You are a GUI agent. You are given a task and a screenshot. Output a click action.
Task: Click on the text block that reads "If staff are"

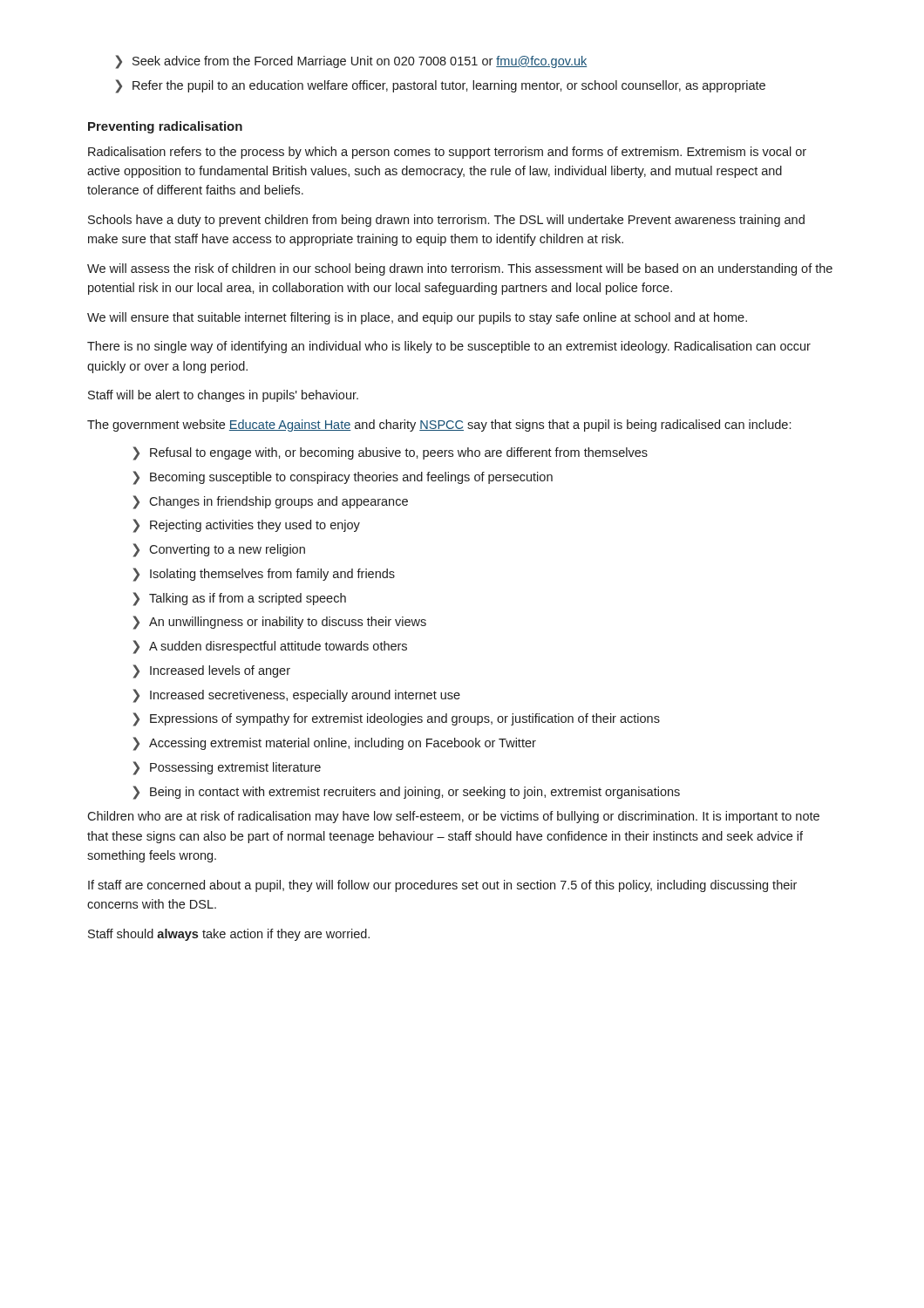point(462,895)
